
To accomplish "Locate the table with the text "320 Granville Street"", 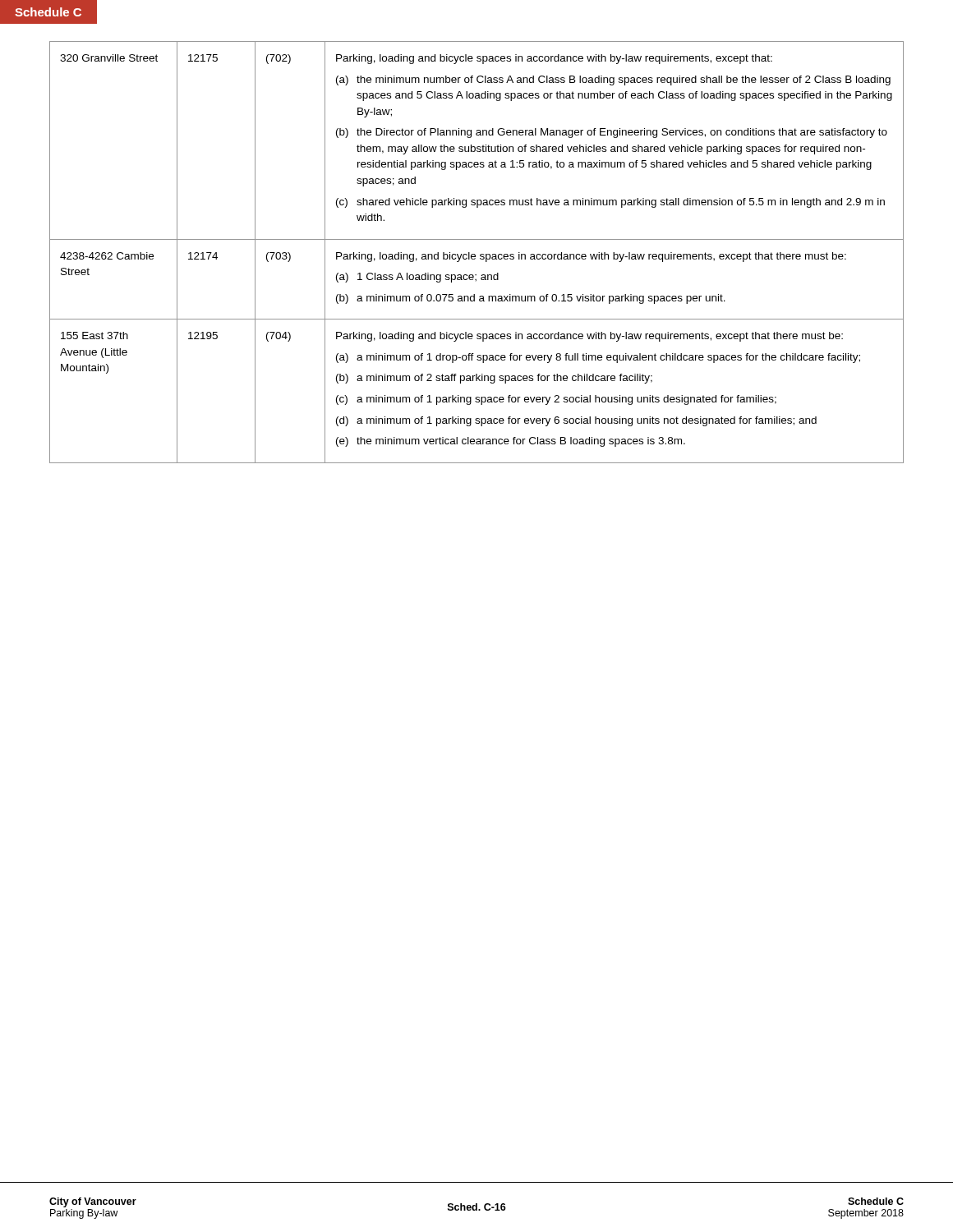I will click(476, 252).
